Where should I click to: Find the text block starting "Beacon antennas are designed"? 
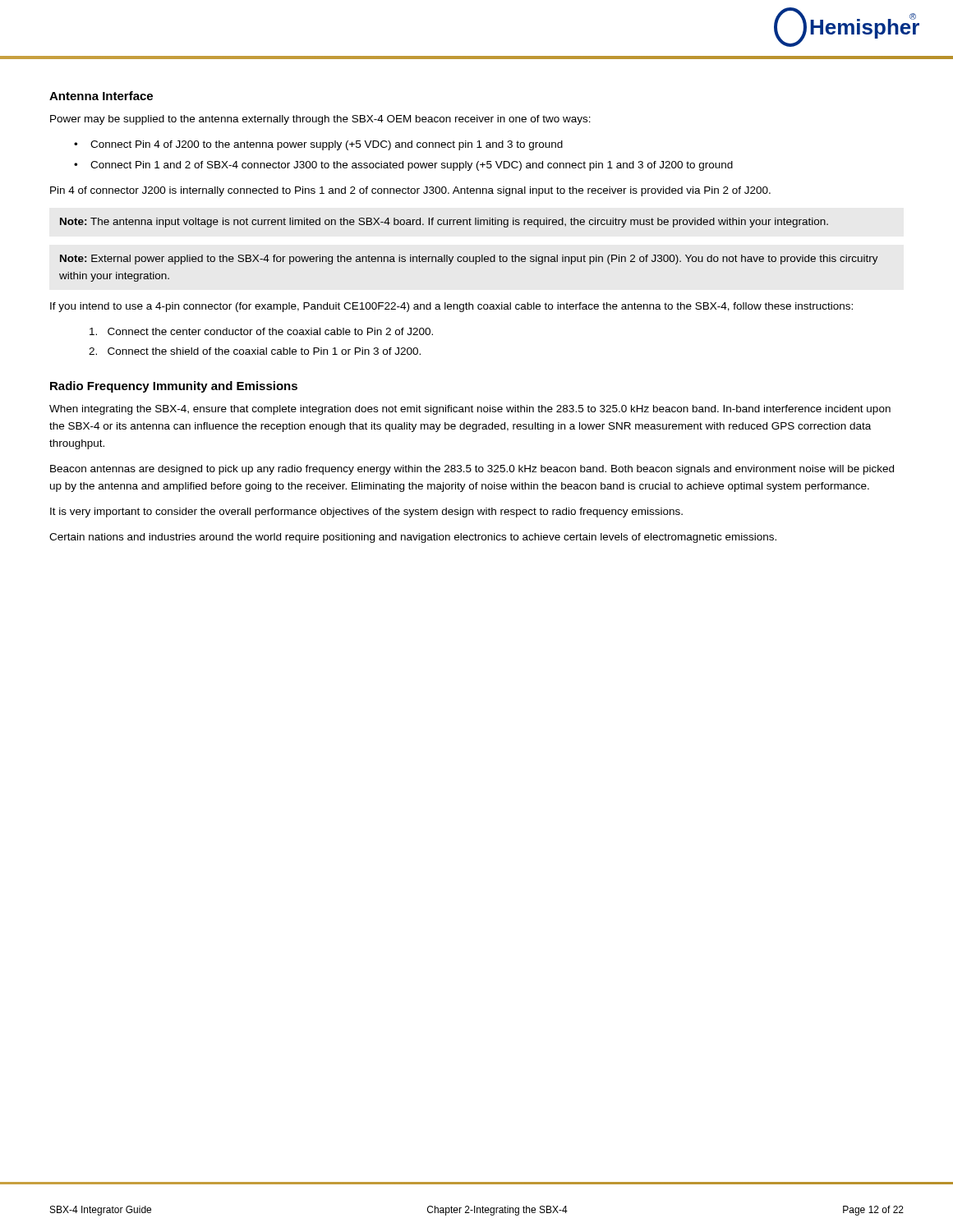(x=472, y=477)
